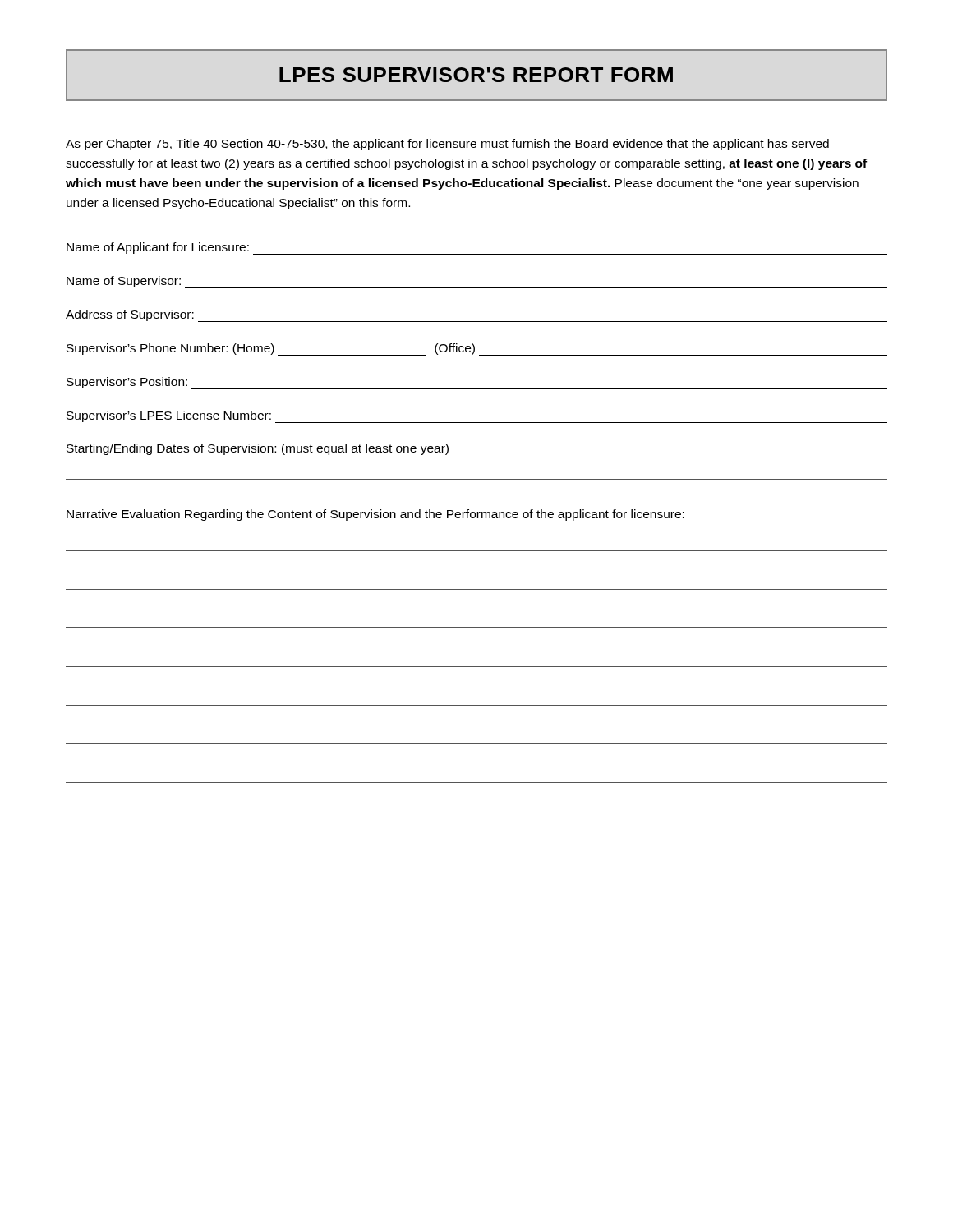Point to the passage starting "Supervisor’s Position:"
The image size is (953, 1232).
(x=476, y=382)
